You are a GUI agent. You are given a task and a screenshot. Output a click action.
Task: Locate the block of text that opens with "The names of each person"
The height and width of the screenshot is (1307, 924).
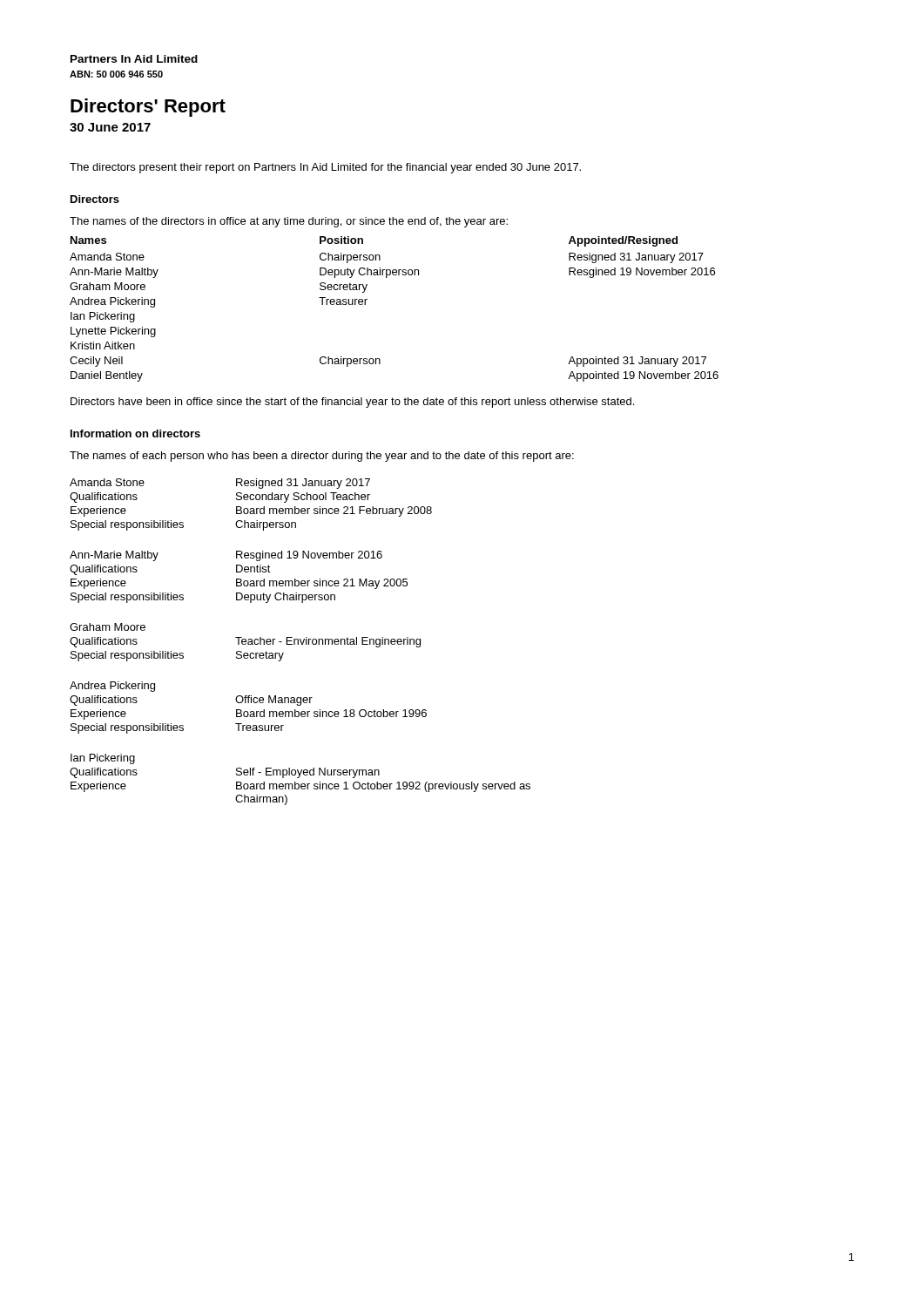(322, 455)
